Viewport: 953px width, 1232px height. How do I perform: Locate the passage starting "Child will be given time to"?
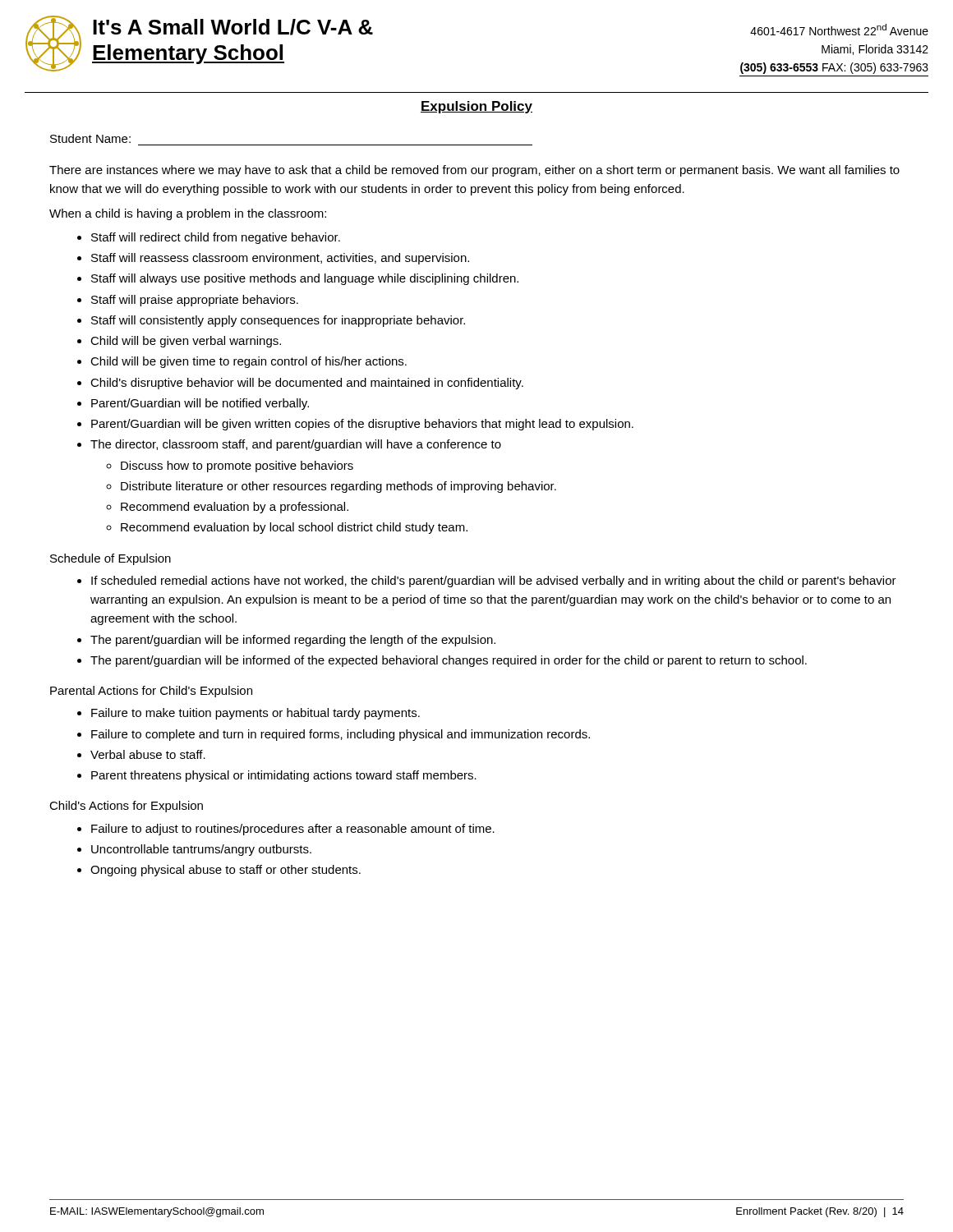[249, 361]
